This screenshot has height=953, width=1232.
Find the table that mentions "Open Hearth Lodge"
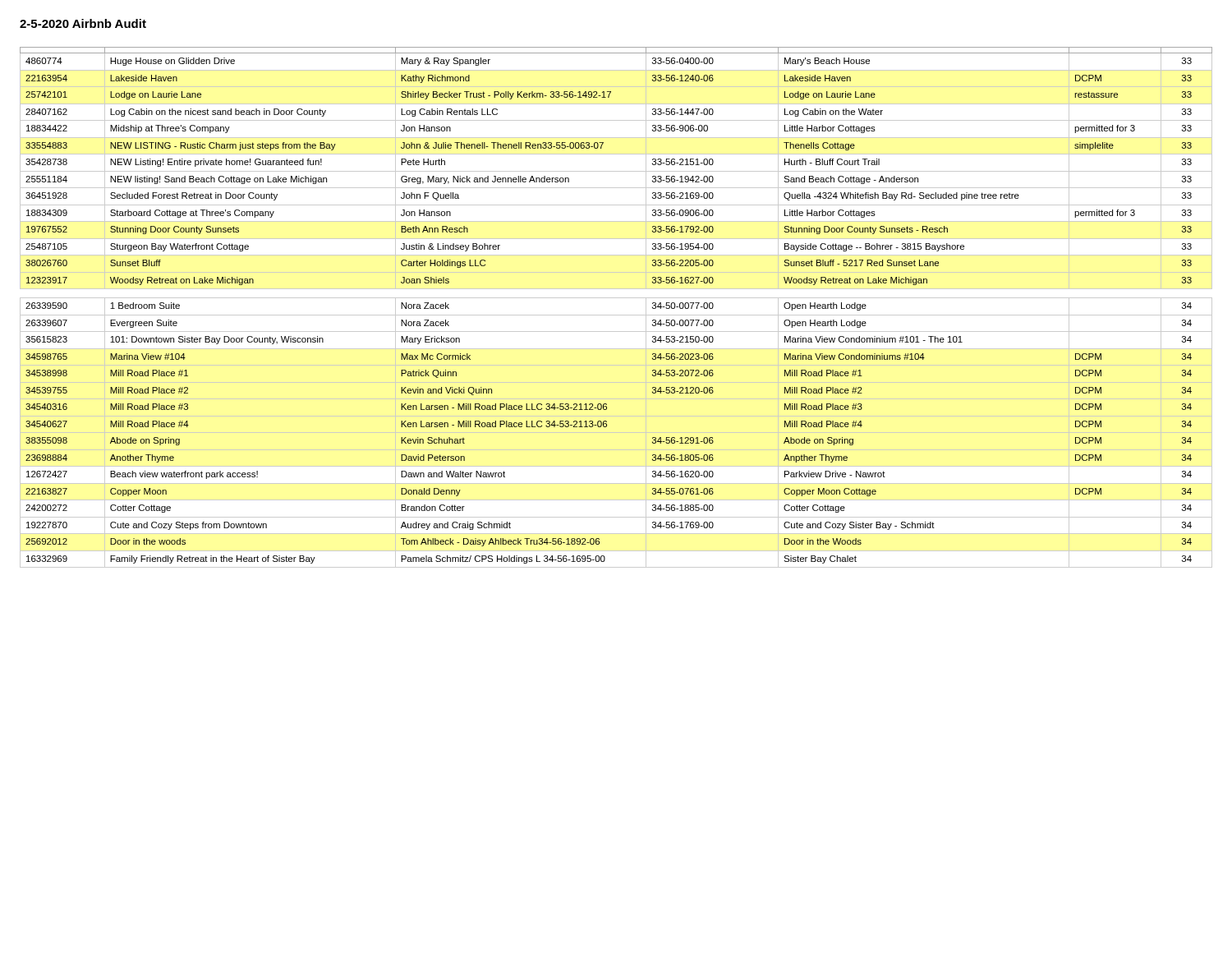coord(616,307)
